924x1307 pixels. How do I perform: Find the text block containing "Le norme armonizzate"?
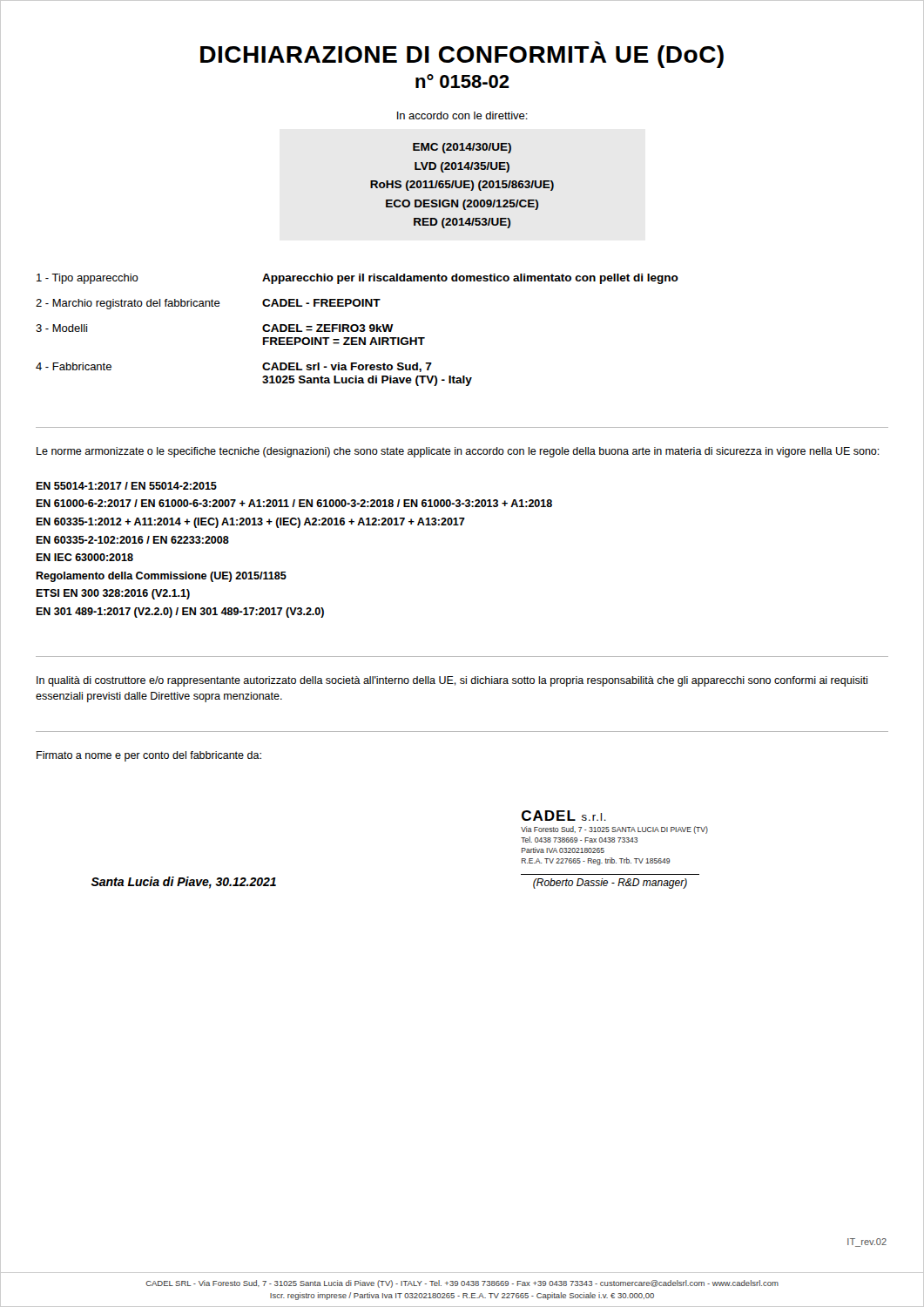(x=458, y=451)
